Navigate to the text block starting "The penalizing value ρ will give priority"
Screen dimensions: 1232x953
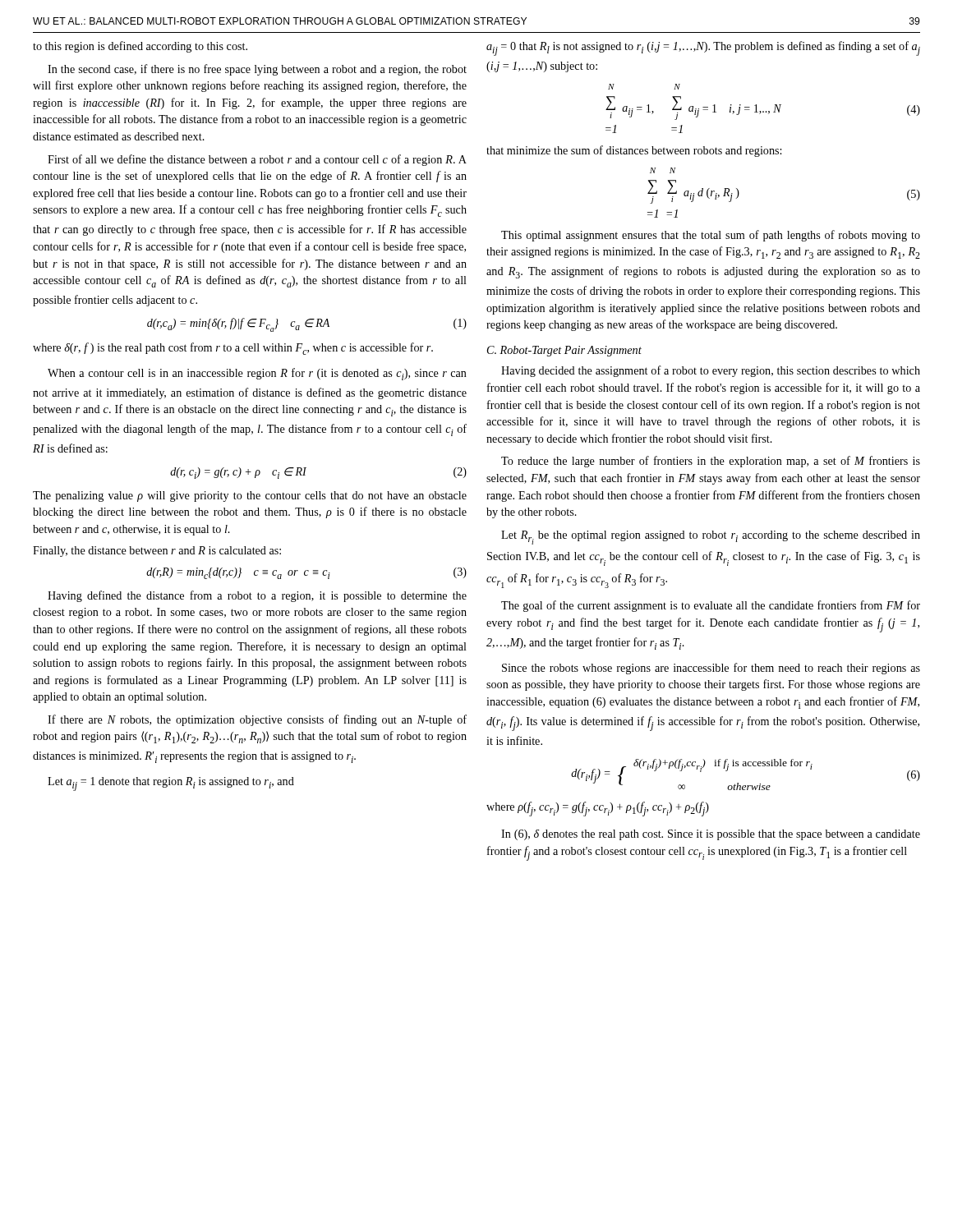[250, 512]
